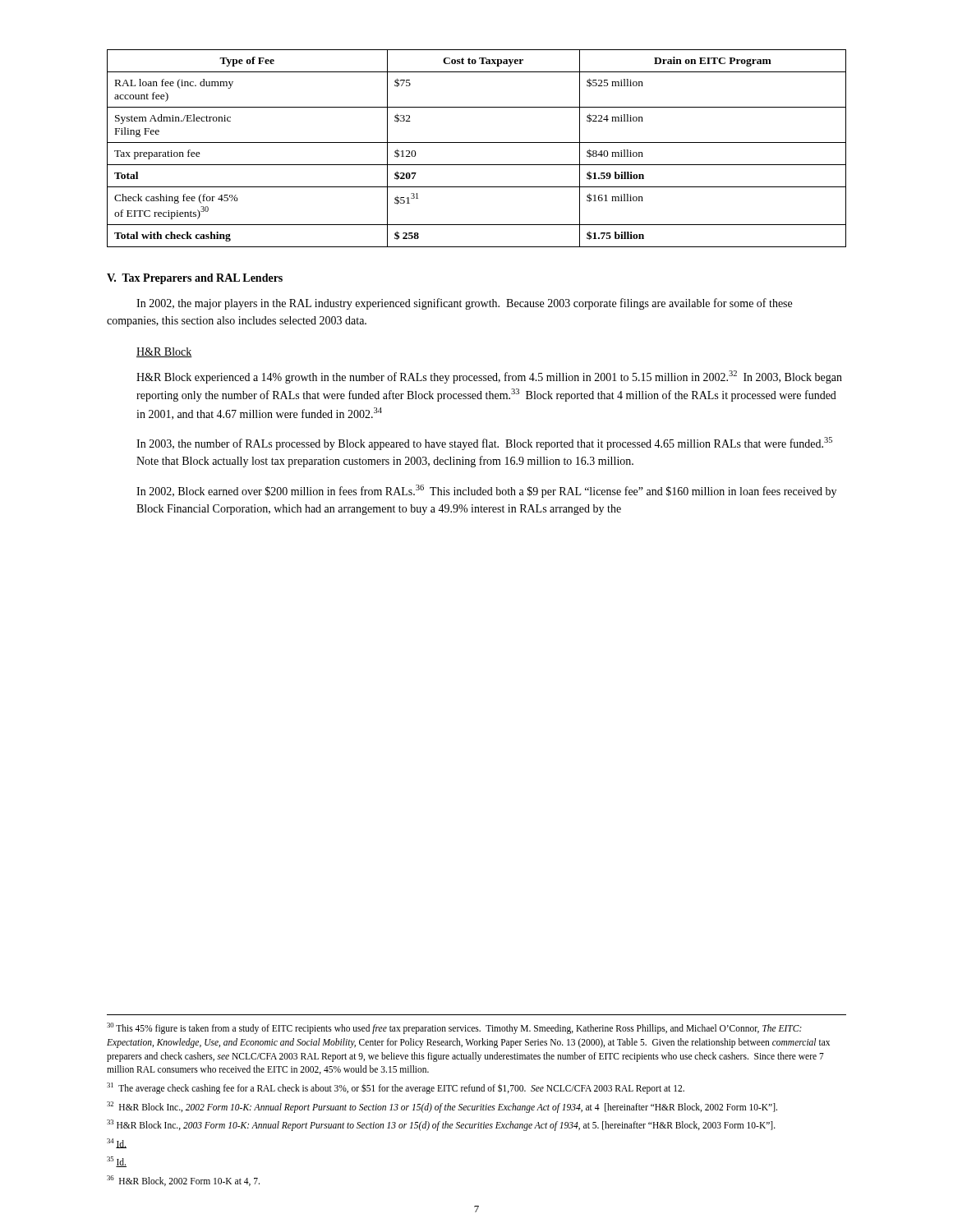The width and height of the screenshot is (953, 1232).
Task: Find "35 Id." on this page
Action: [117, 1161]
